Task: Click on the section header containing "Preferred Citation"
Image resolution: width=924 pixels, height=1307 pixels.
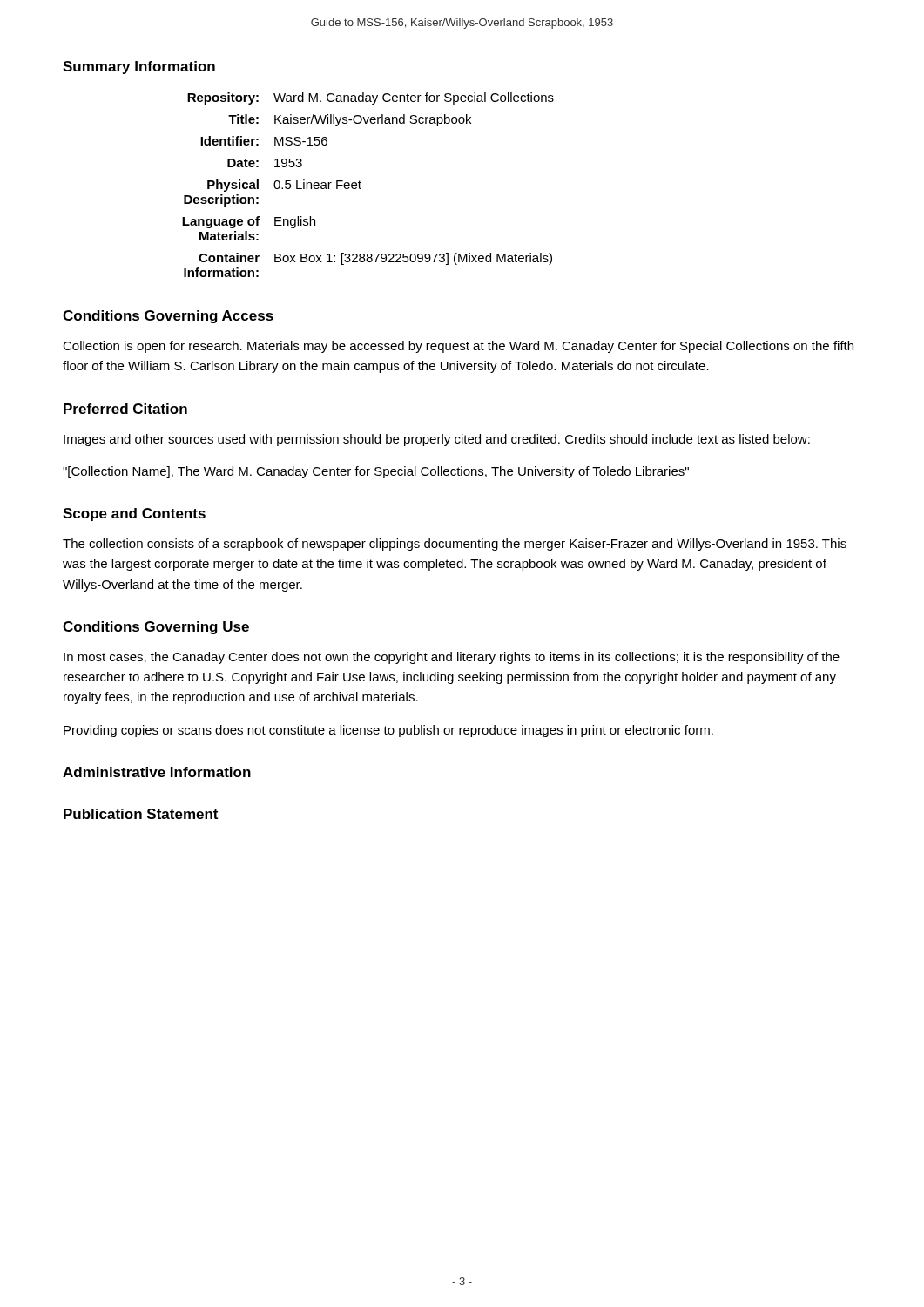Action: pos(125,409)
